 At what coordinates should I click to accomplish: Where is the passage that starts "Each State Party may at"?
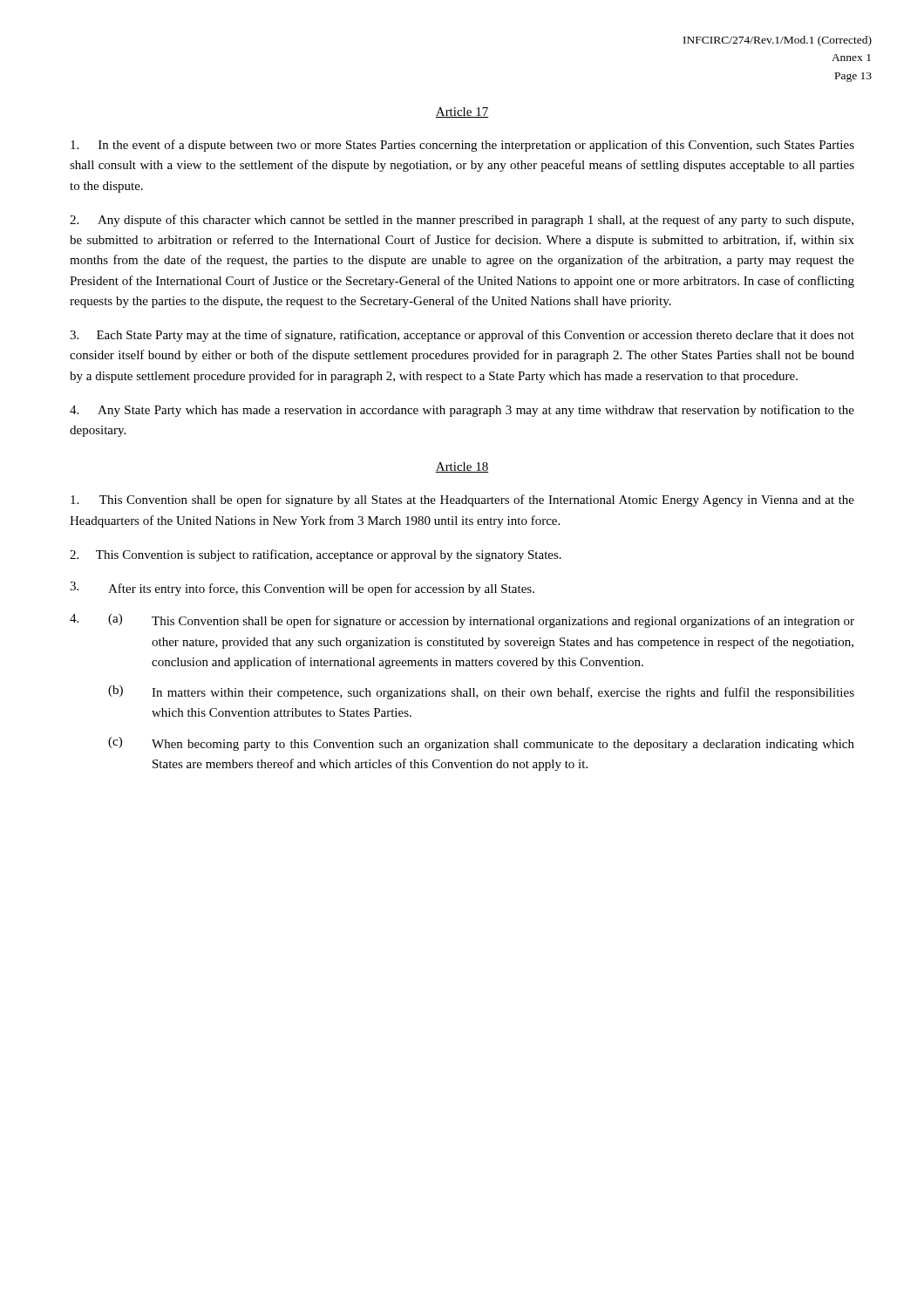click(x=462, y=355)
